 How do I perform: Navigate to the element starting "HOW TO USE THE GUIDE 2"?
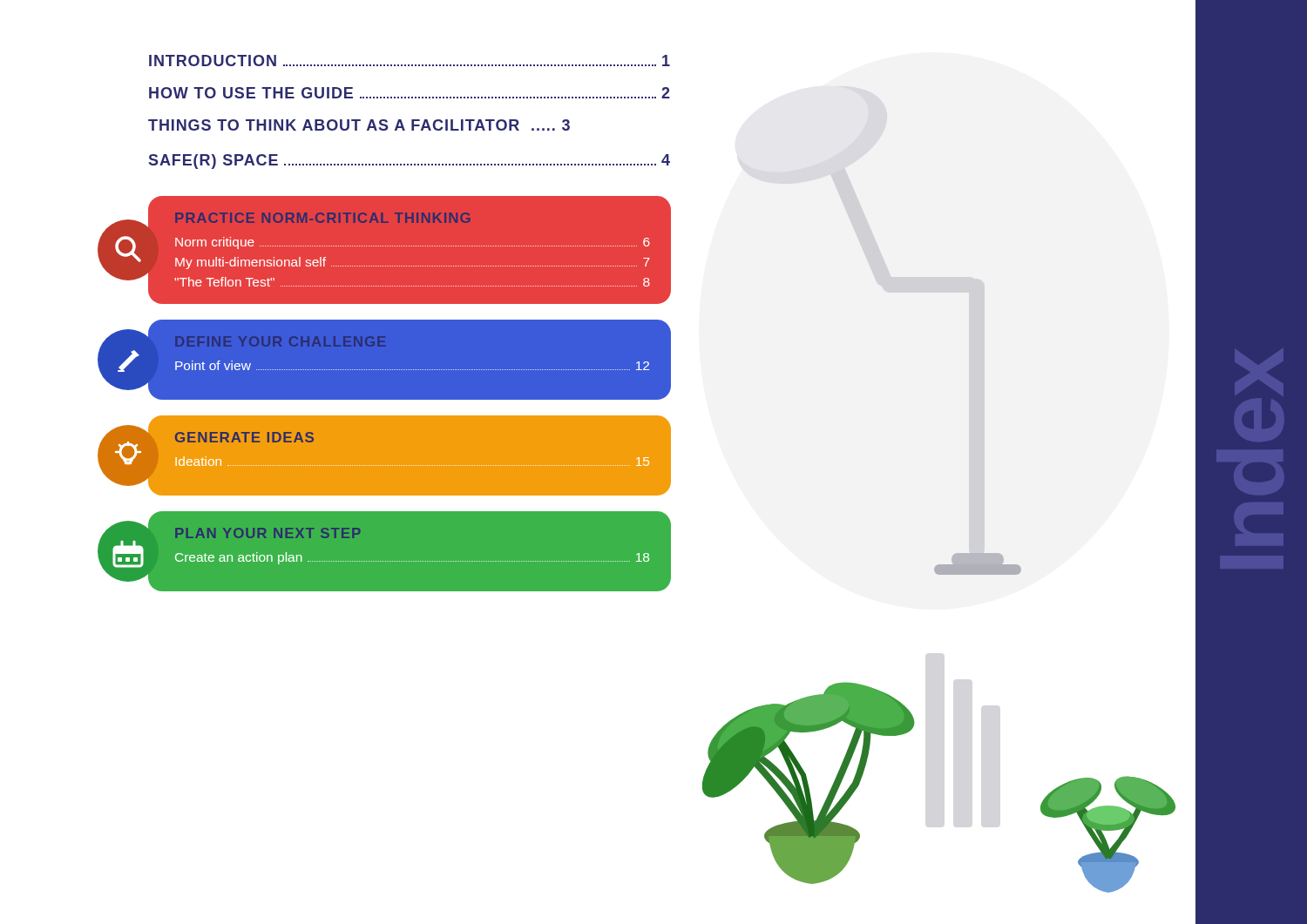click(409, 94)
